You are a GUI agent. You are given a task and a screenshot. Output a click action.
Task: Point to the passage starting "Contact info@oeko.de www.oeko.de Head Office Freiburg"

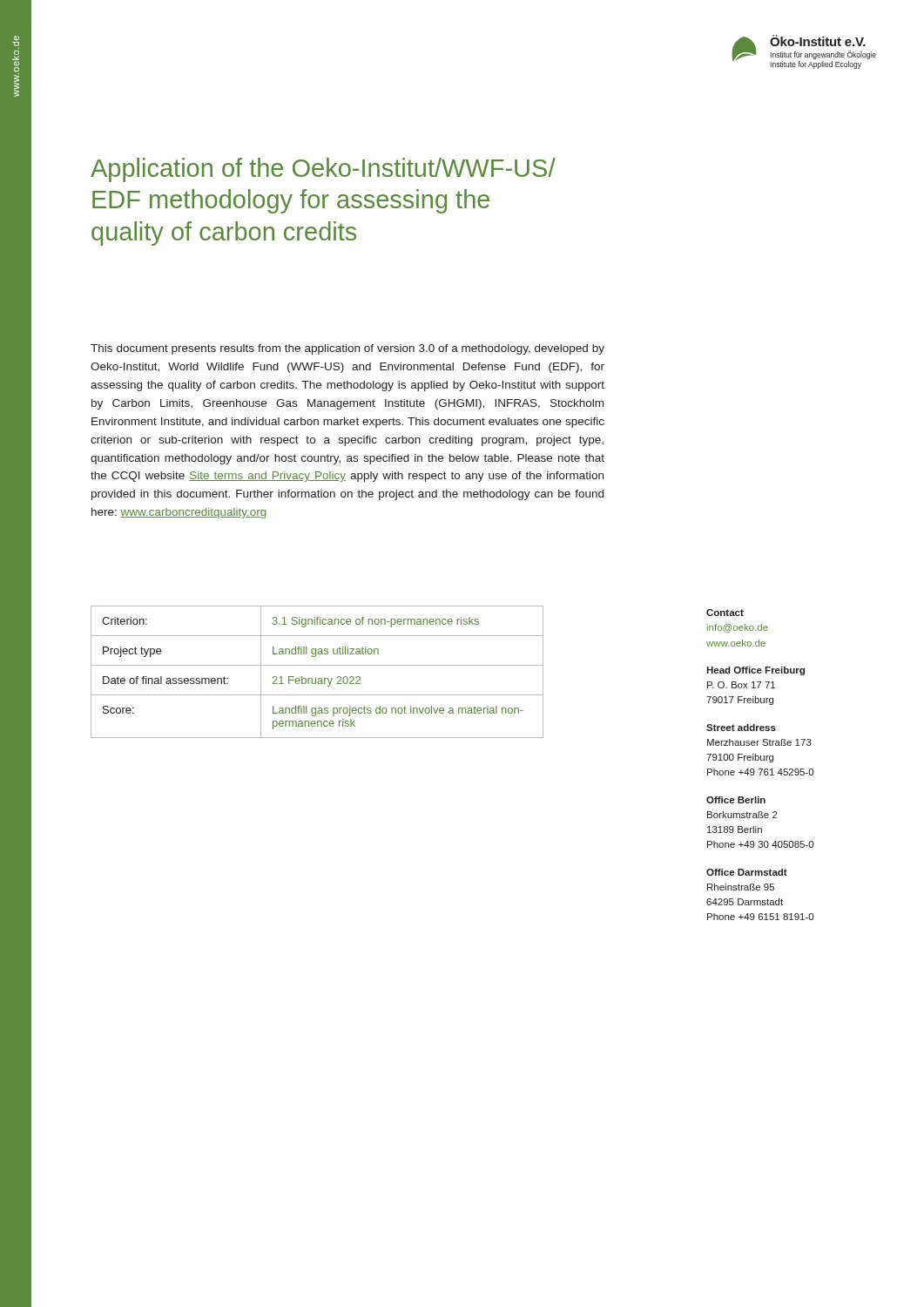[791, 765]
